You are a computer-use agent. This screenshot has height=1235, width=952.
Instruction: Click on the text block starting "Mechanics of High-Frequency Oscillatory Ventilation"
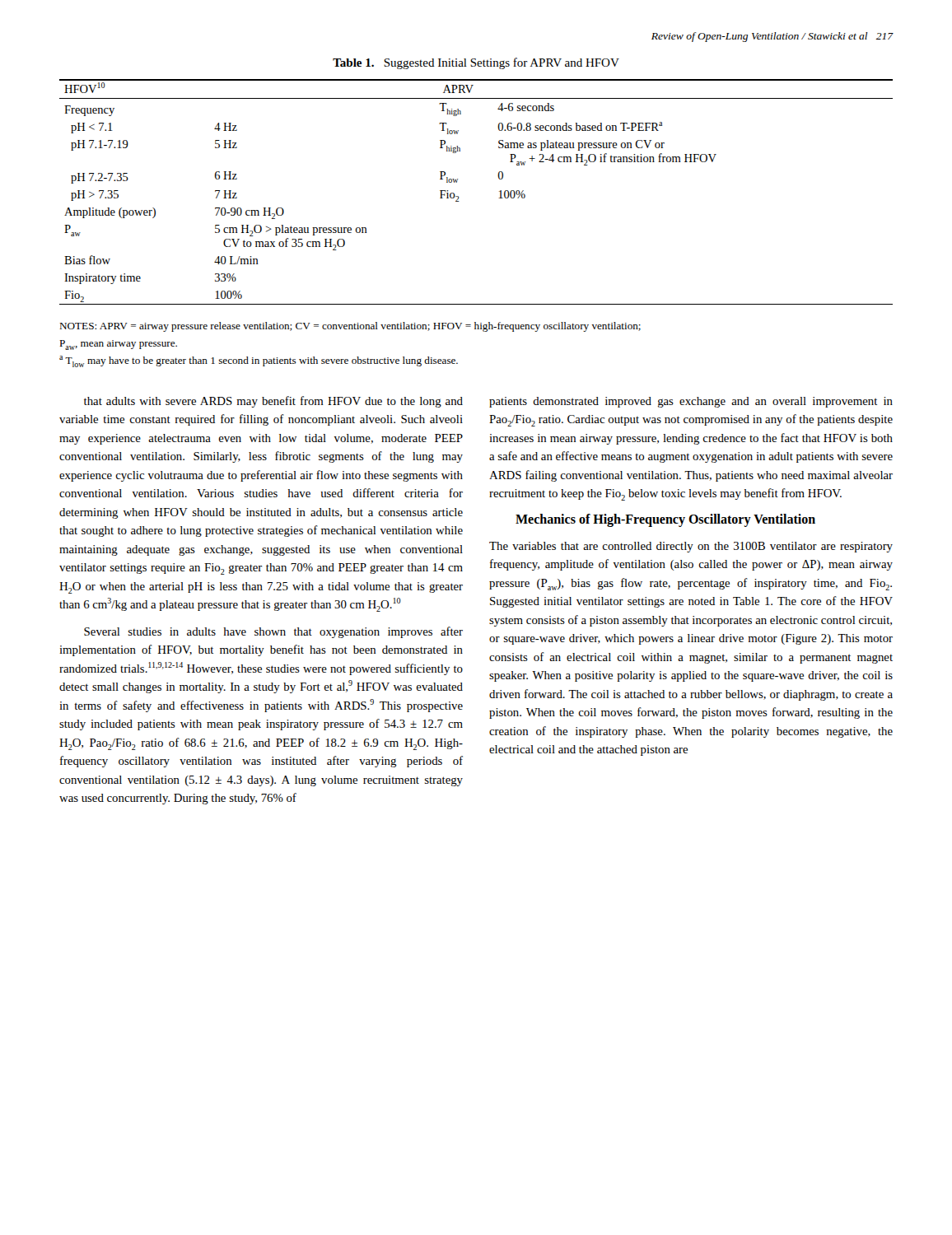click(x=691, y=520)
